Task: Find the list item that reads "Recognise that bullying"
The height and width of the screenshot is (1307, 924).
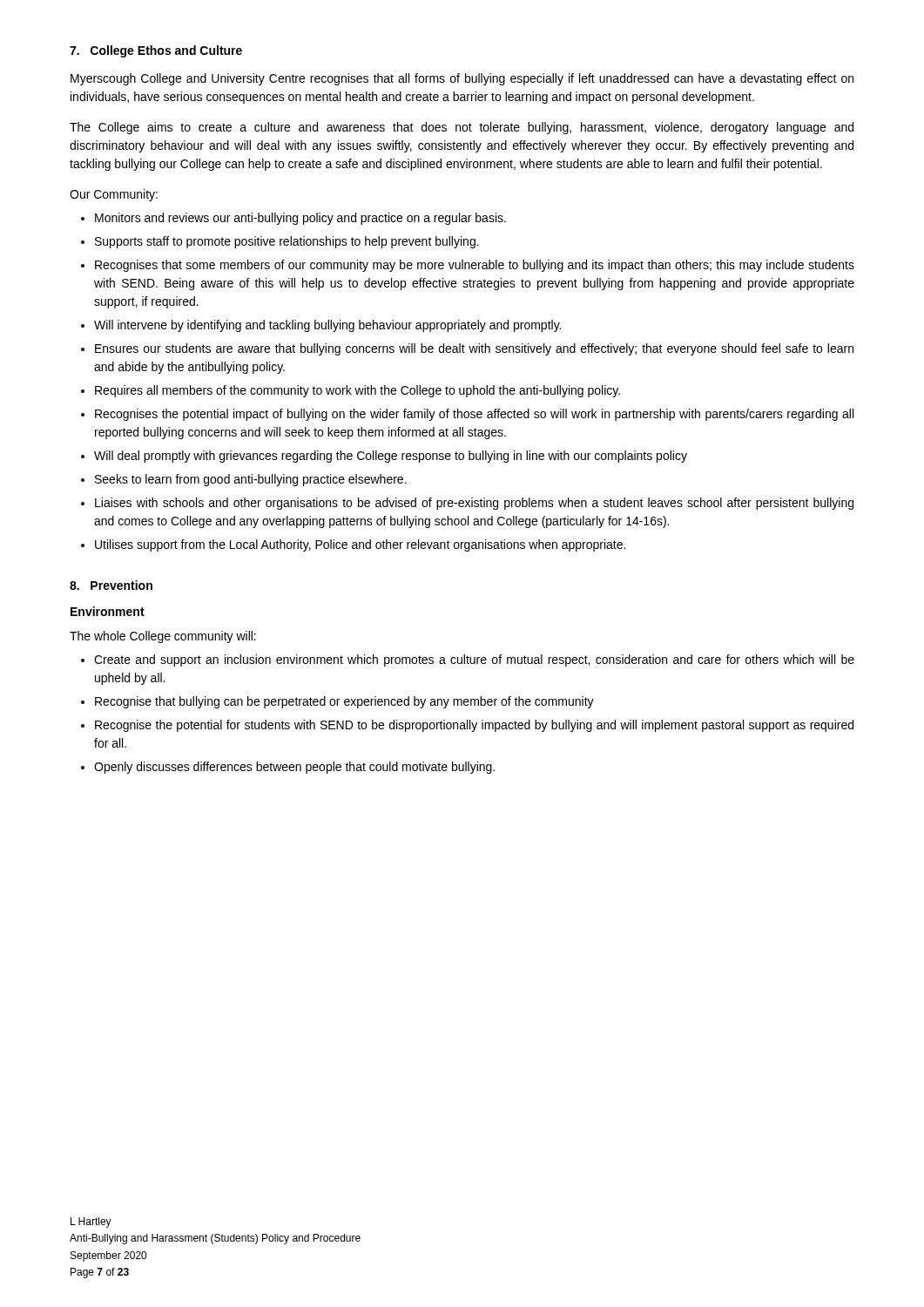Action: tap(344, 701)
